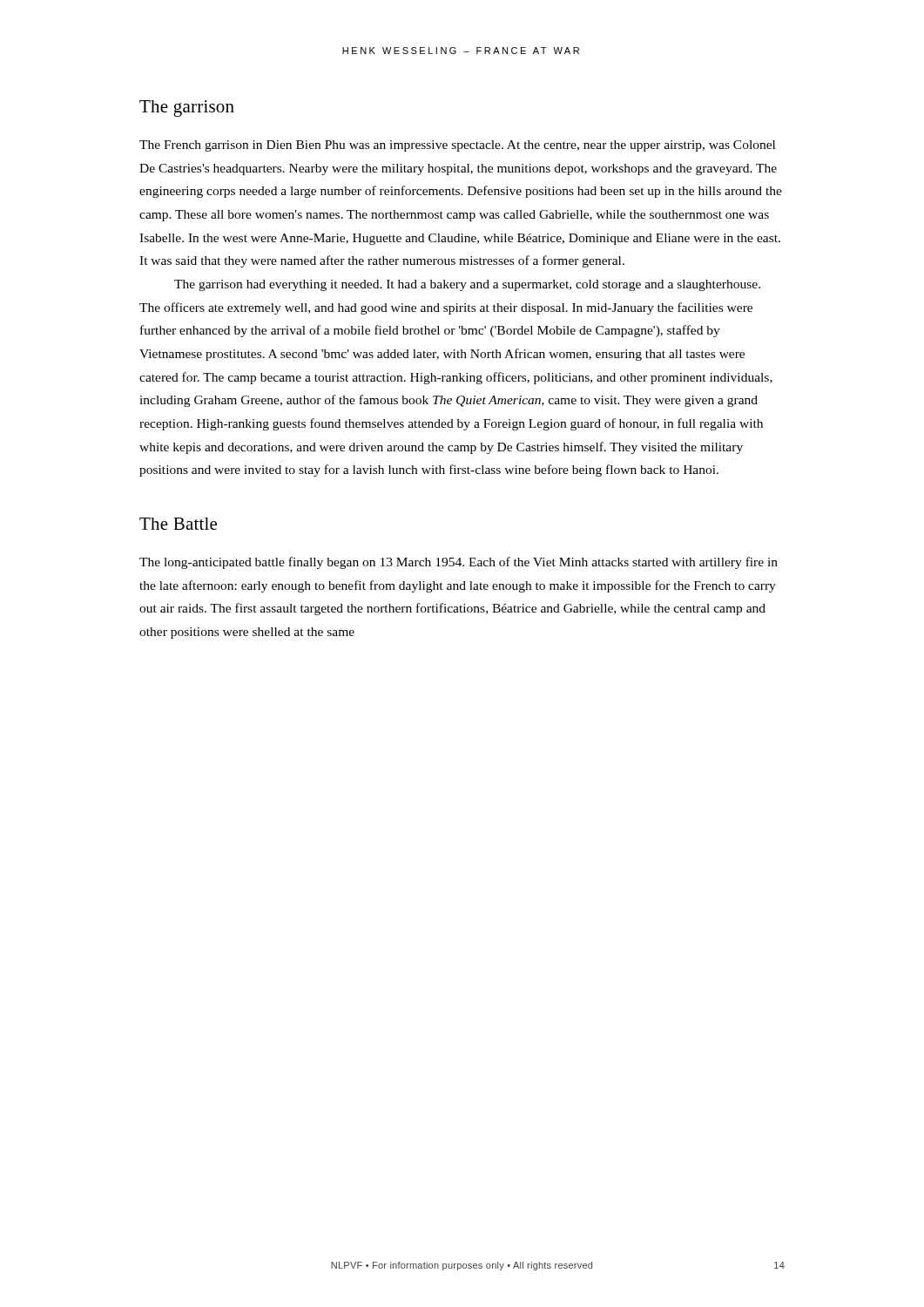Find the text block that says "The long-anticipated battle finally began on 13"
Viewport: 924px width, 1307px height.
tap(462, 597)
